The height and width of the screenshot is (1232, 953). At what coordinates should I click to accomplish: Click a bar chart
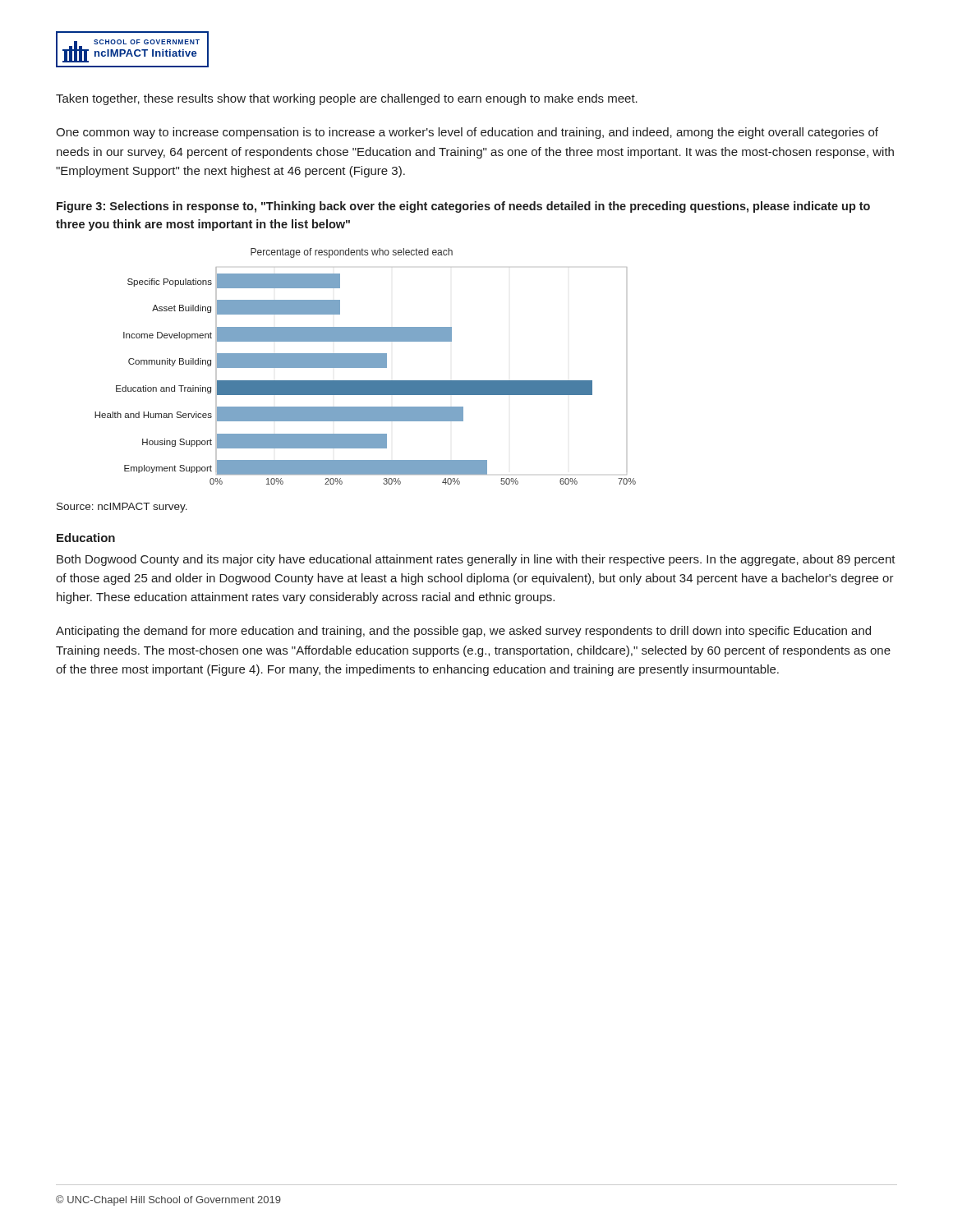pyautogui.click(x=476, y=369)
